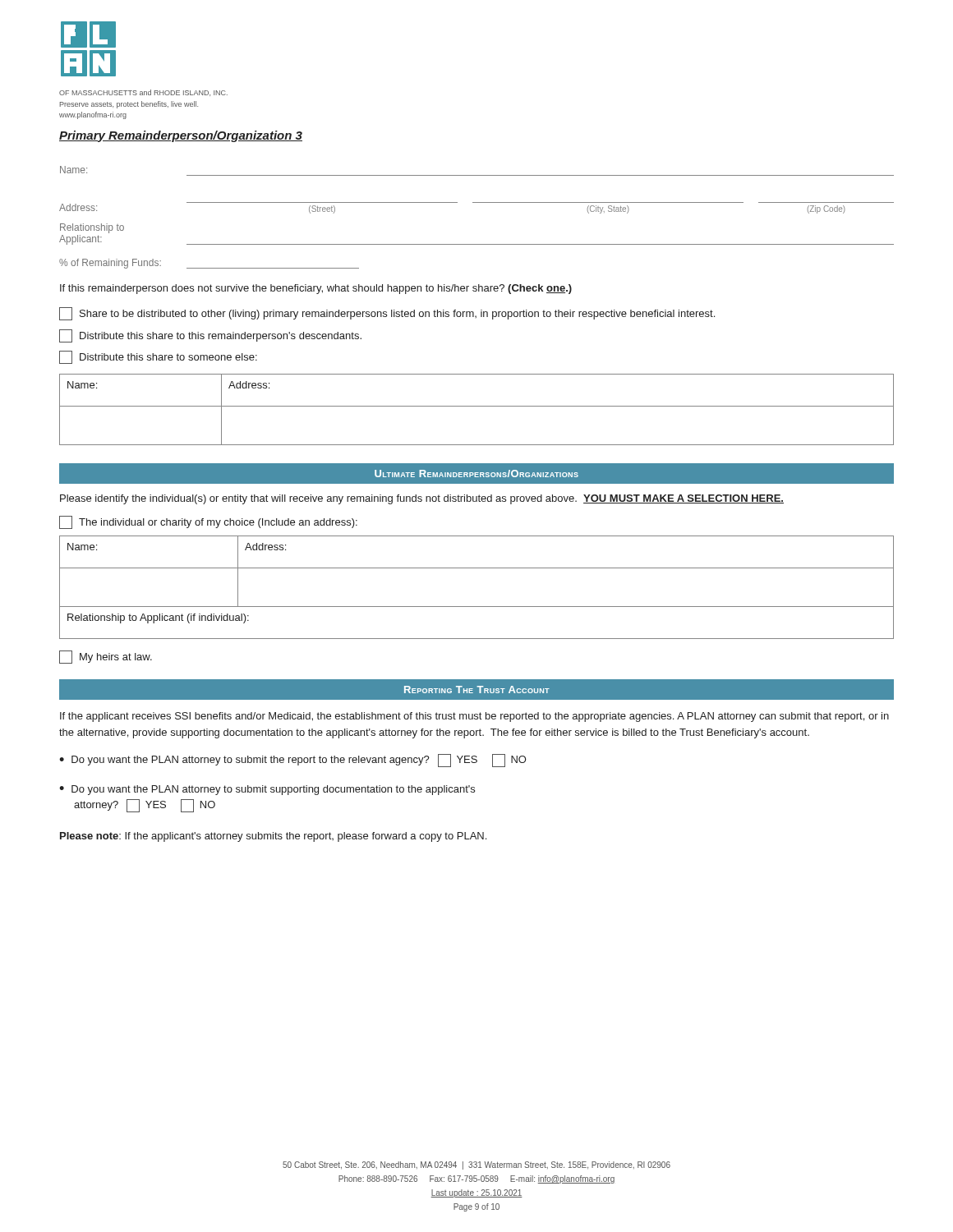The image size is (953, 1232).
Task: Find the logo
Action: [x=144, y=70]
